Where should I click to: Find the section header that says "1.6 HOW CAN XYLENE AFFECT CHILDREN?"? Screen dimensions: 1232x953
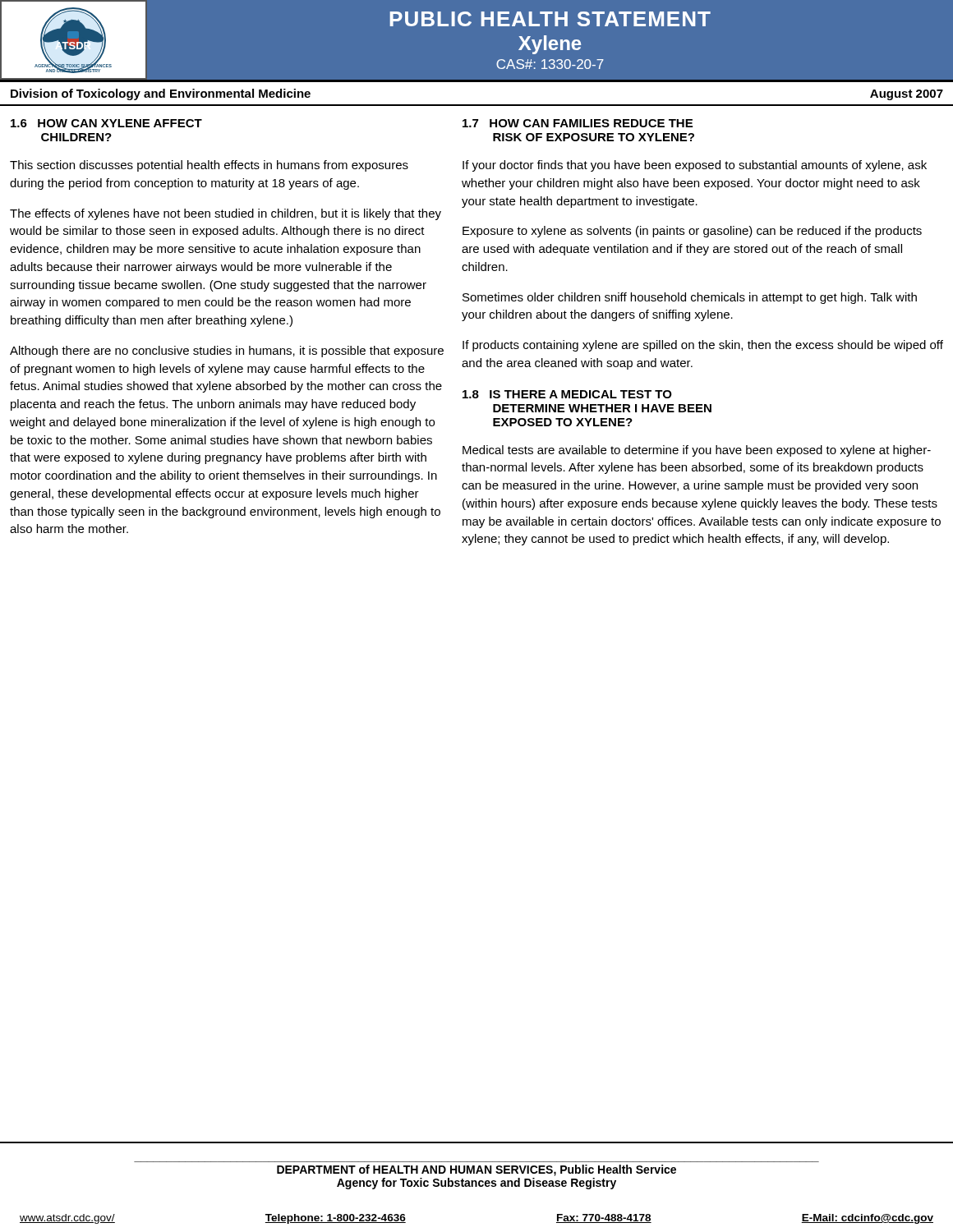106,123
